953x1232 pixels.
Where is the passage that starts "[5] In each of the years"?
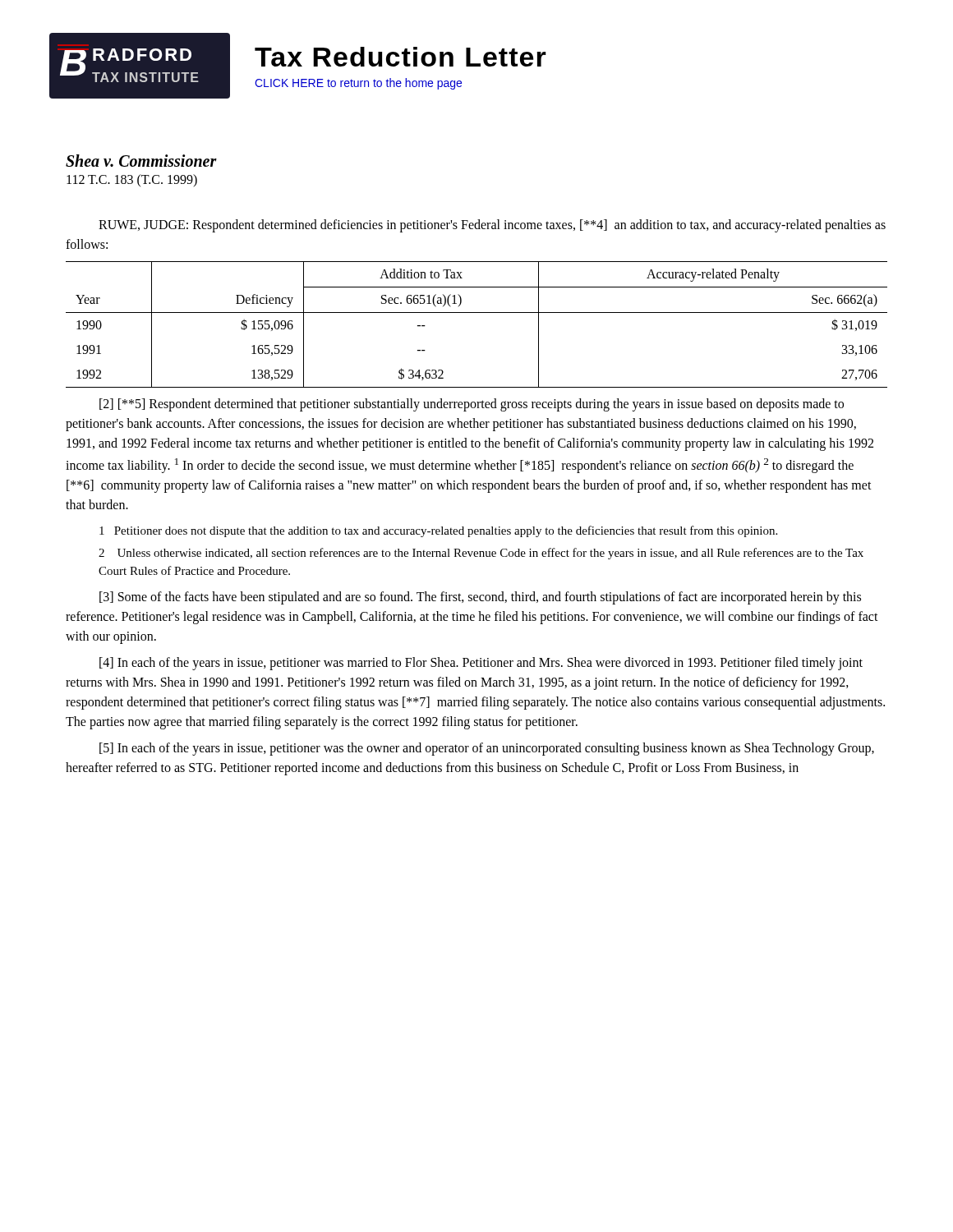[x=470, y=758]
